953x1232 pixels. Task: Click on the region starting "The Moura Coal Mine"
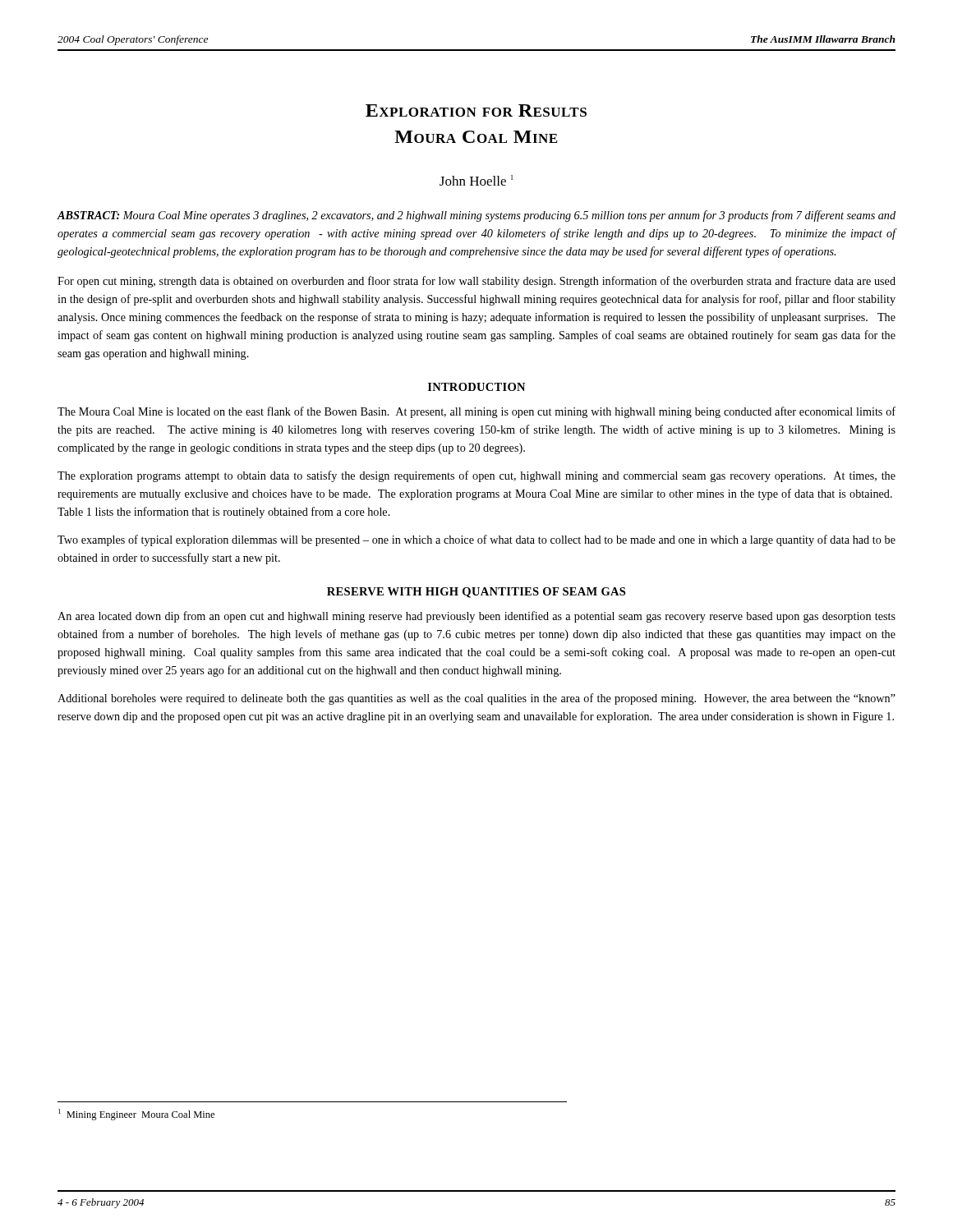[x=476, y=429]
